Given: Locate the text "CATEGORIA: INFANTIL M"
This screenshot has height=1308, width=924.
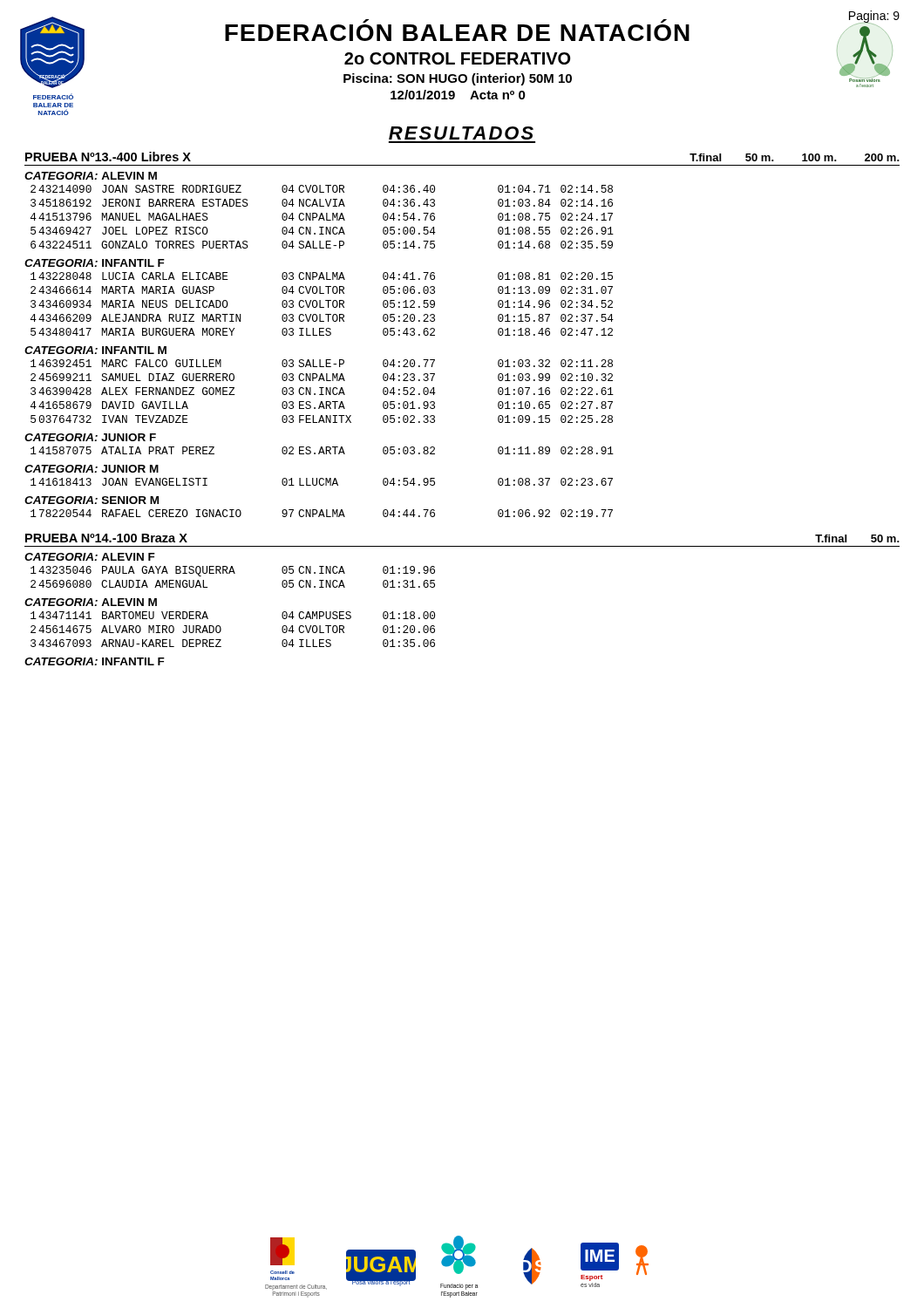Looking at the screenshot, I should 96,350.
